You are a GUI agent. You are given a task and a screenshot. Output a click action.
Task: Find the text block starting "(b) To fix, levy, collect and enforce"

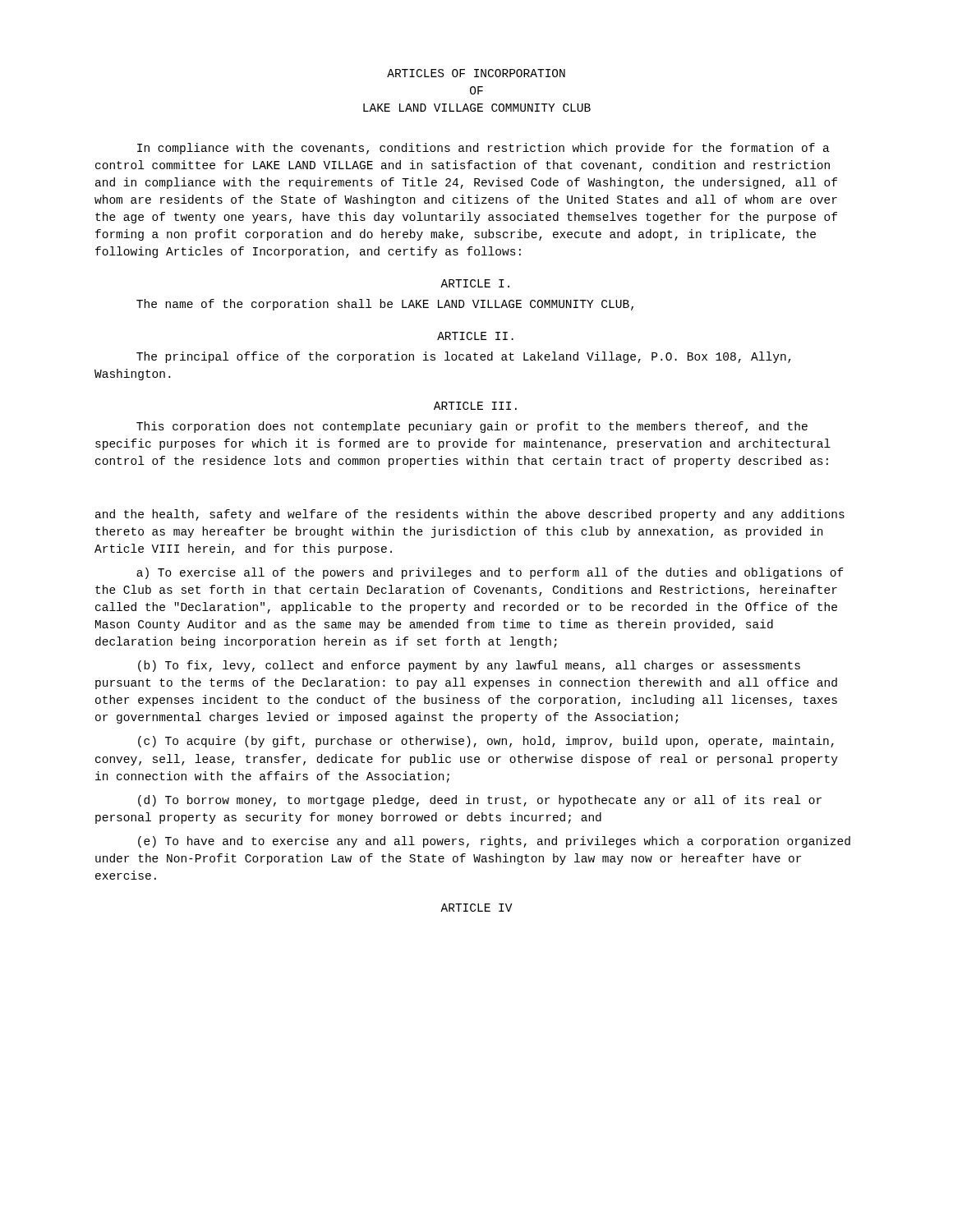[476, 693]
